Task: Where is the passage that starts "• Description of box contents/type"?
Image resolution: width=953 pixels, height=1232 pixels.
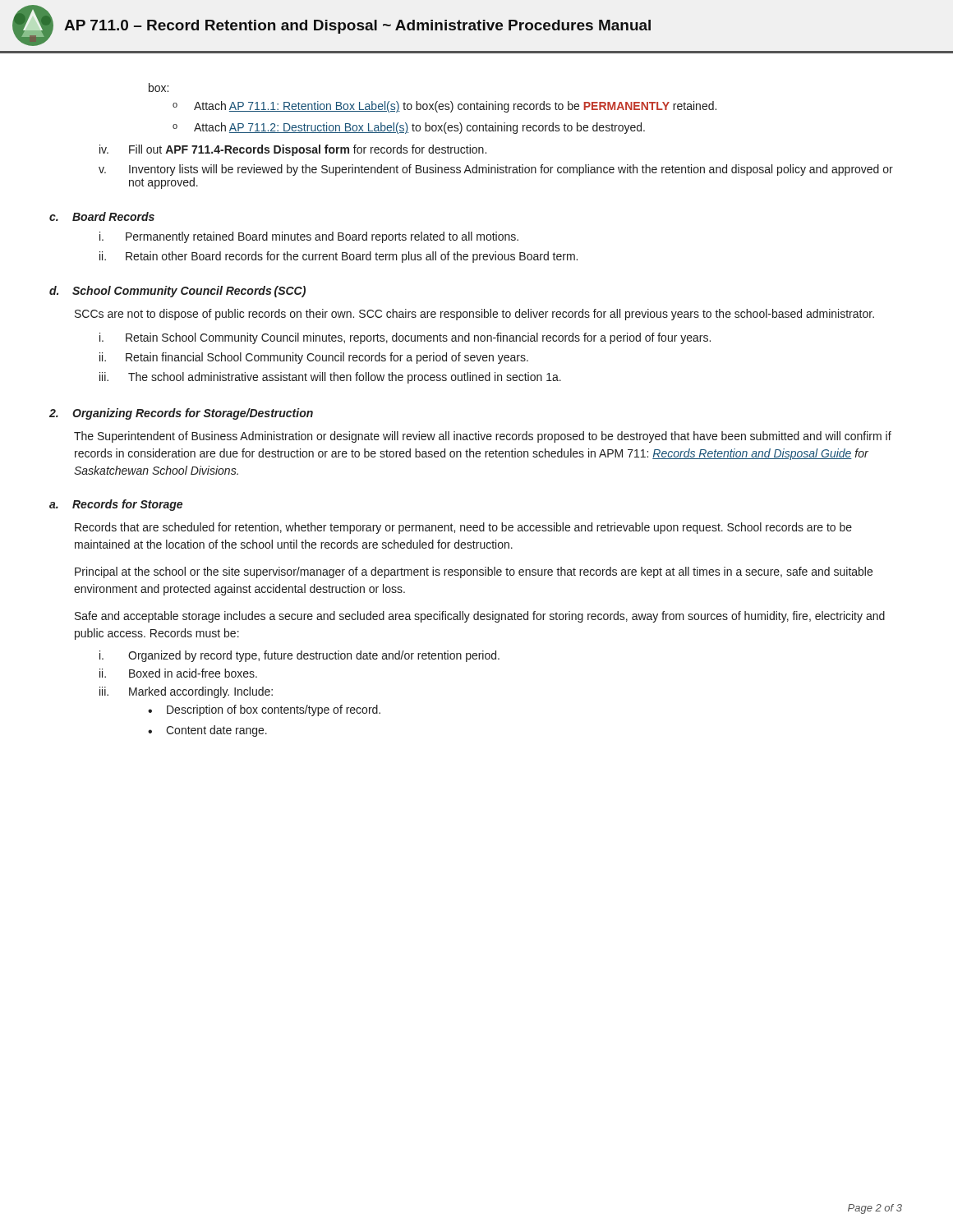Action: (265, 711)
